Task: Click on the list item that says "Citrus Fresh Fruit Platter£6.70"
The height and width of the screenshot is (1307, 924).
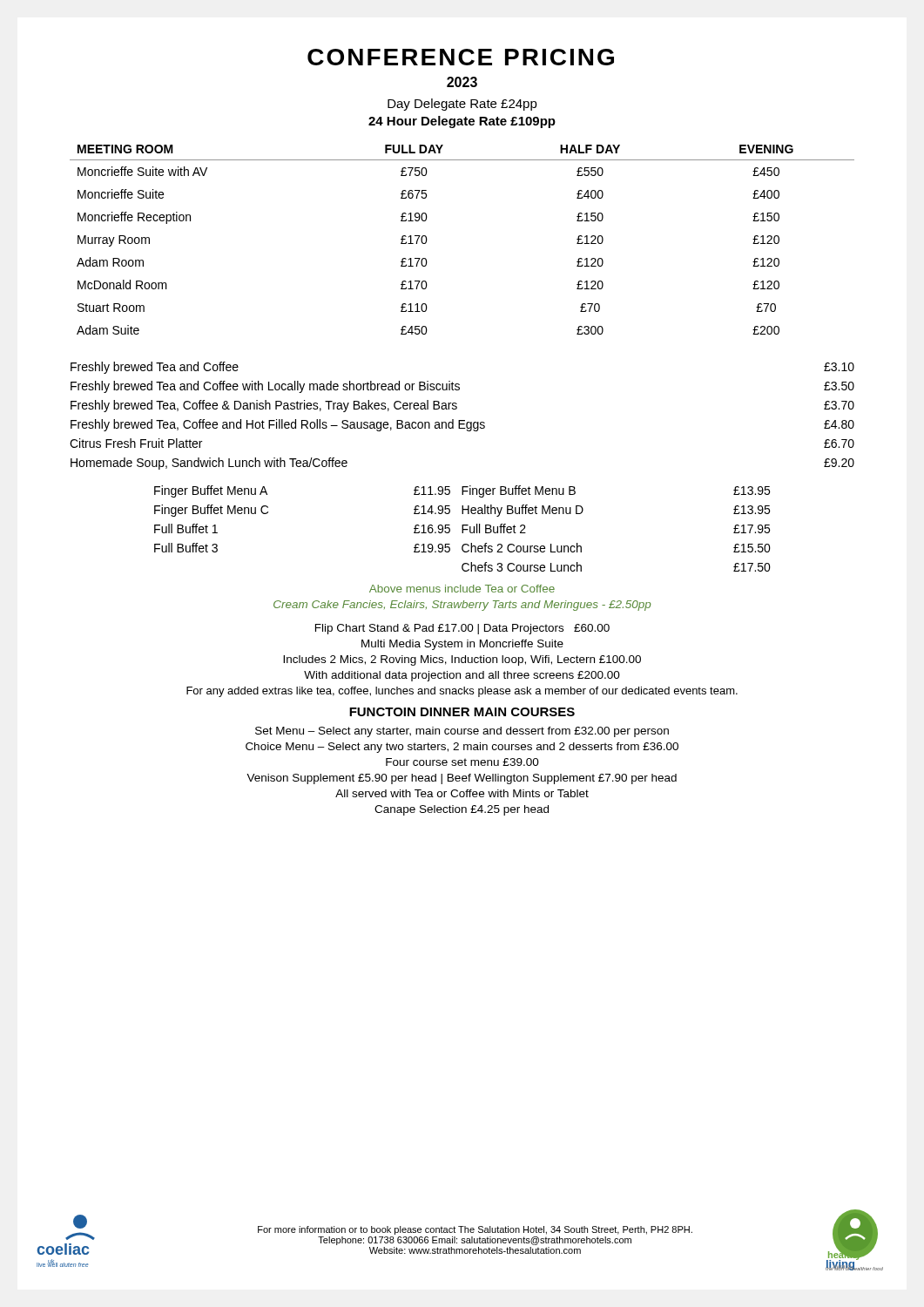Action: coord(132,442)
